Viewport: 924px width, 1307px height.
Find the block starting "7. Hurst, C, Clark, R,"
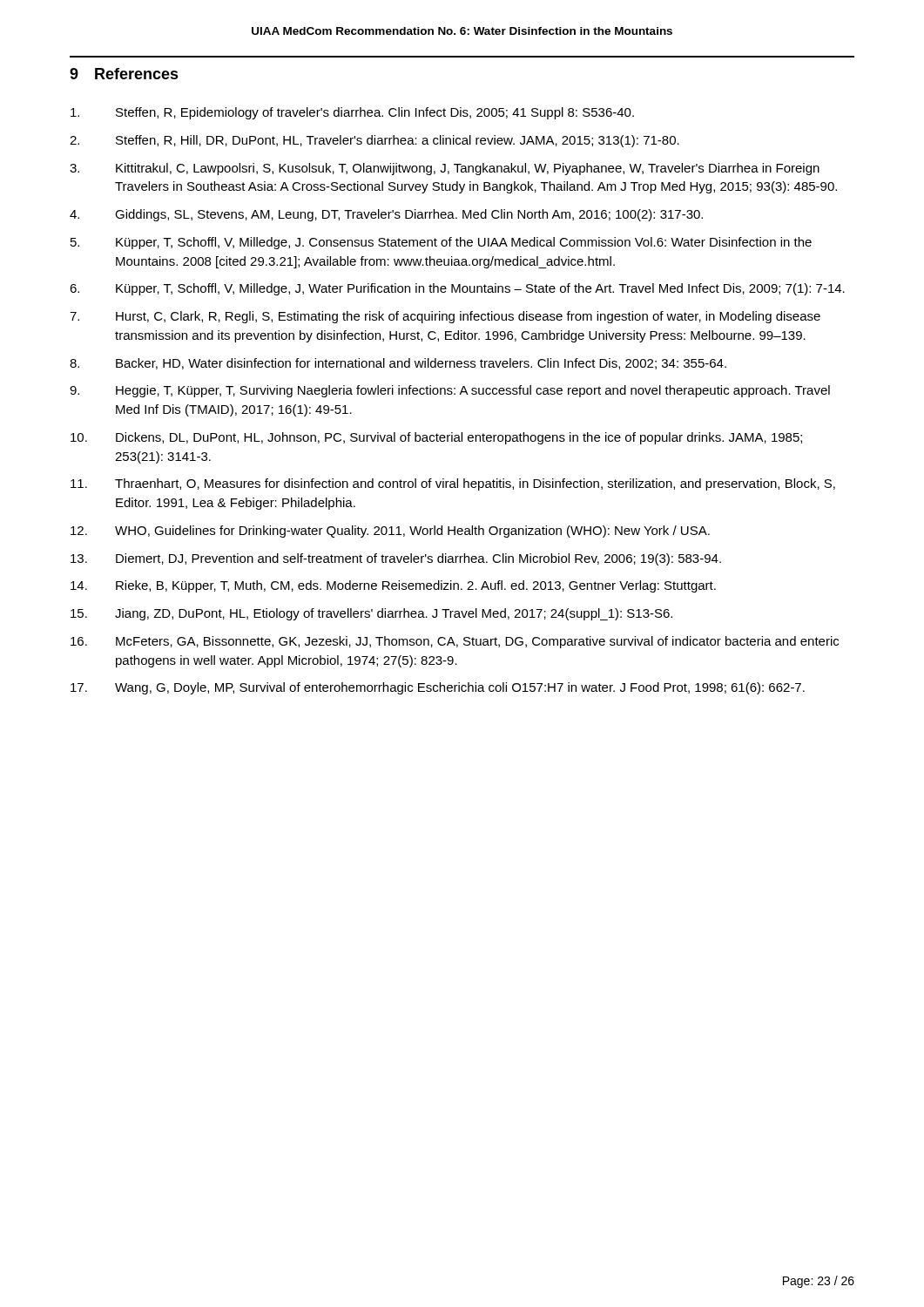pos(462,326)
